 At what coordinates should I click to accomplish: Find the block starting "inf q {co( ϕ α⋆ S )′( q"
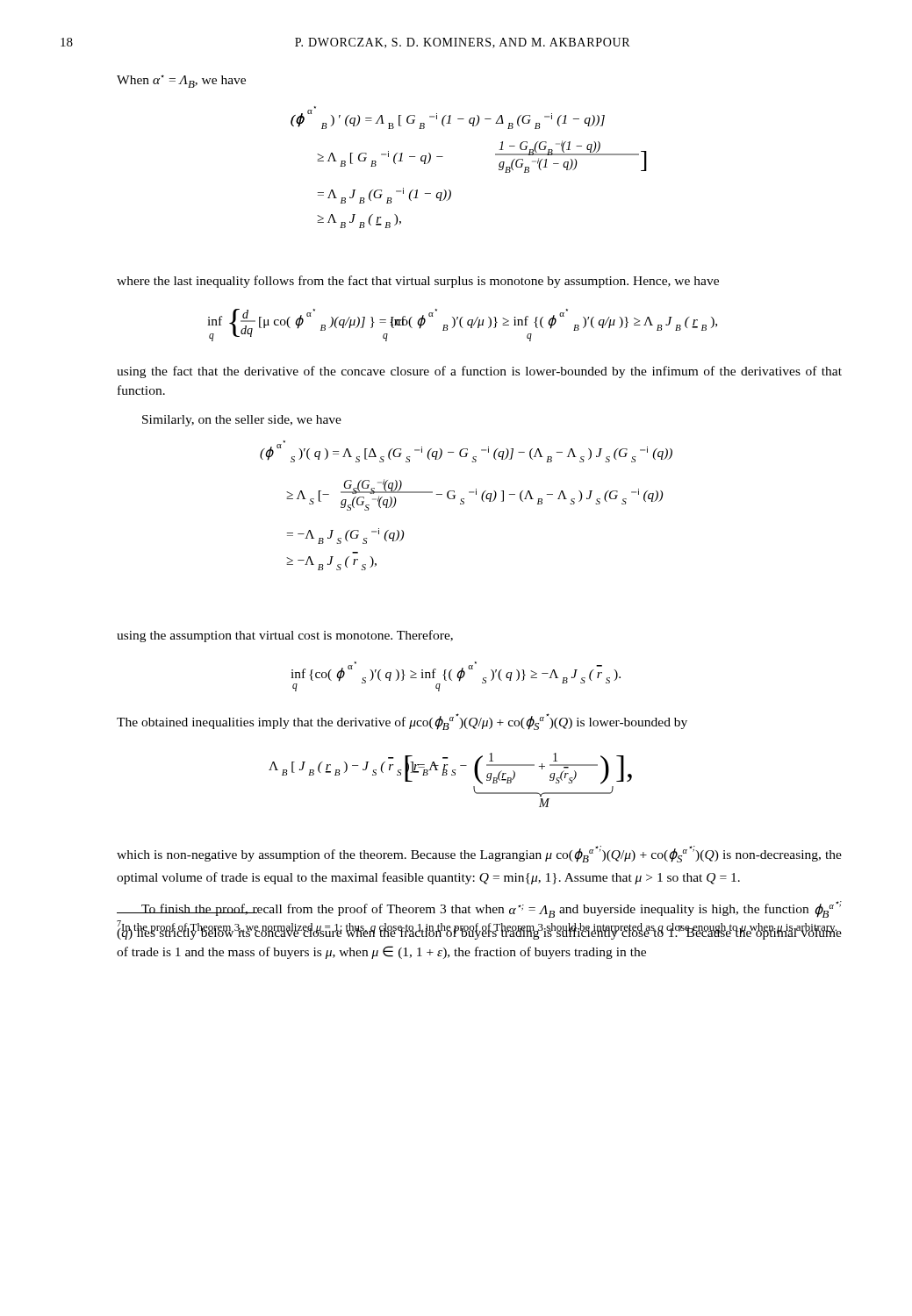point(479,672)
